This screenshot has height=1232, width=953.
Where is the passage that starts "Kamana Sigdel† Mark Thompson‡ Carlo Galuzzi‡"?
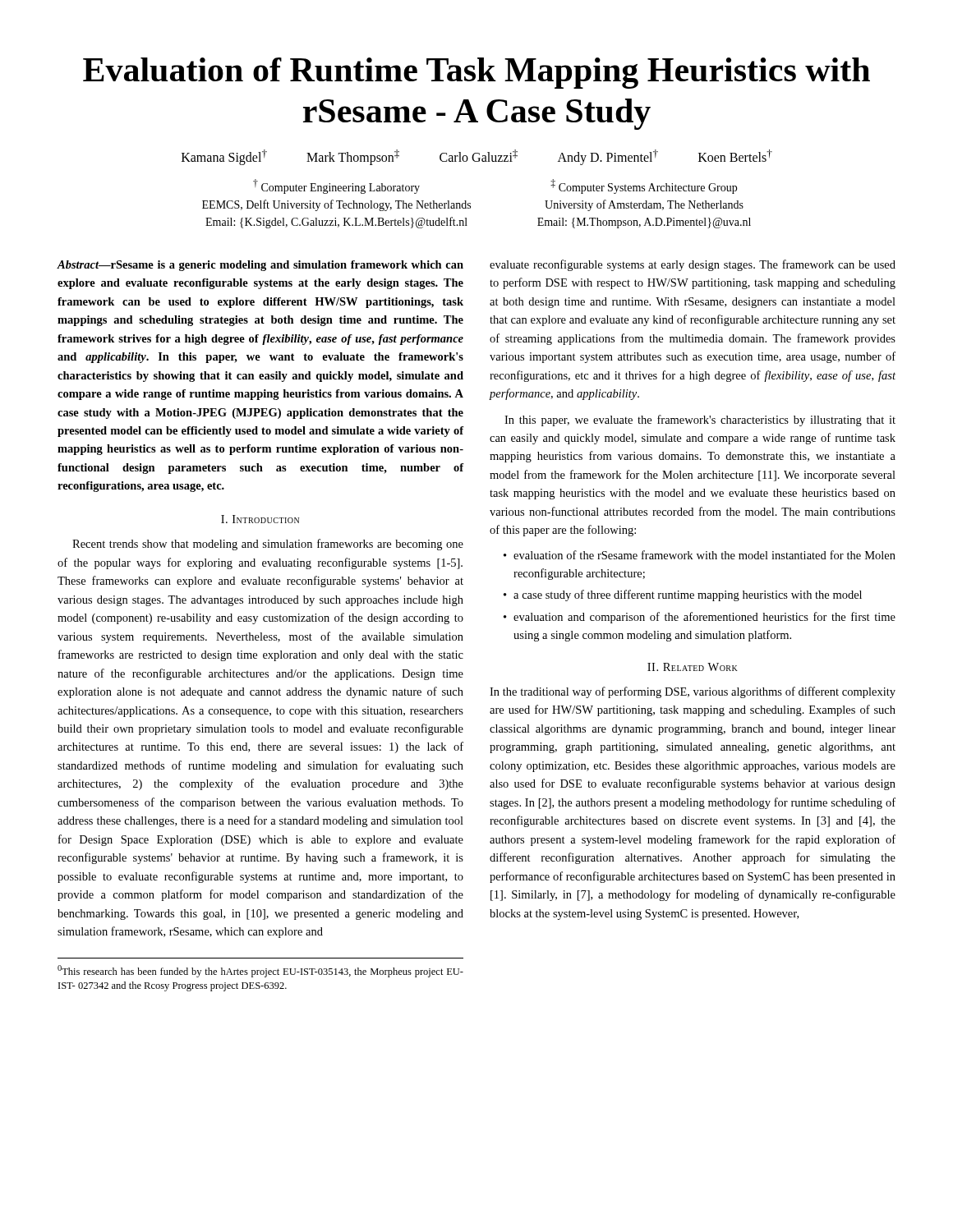[476, 156]
